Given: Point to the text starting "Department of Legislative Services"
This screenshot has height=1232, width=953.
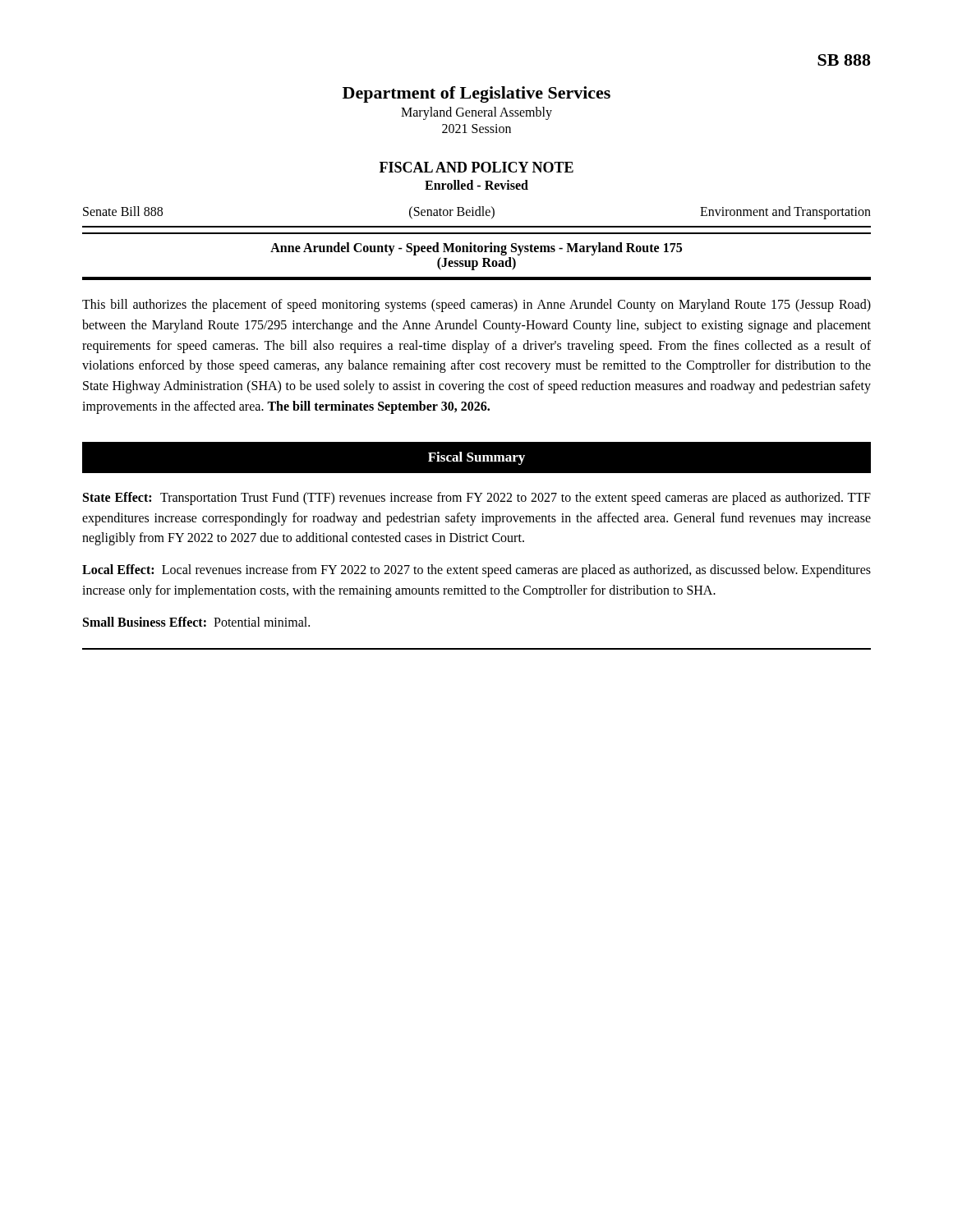Looking at the screenshot, I should 476,92.
